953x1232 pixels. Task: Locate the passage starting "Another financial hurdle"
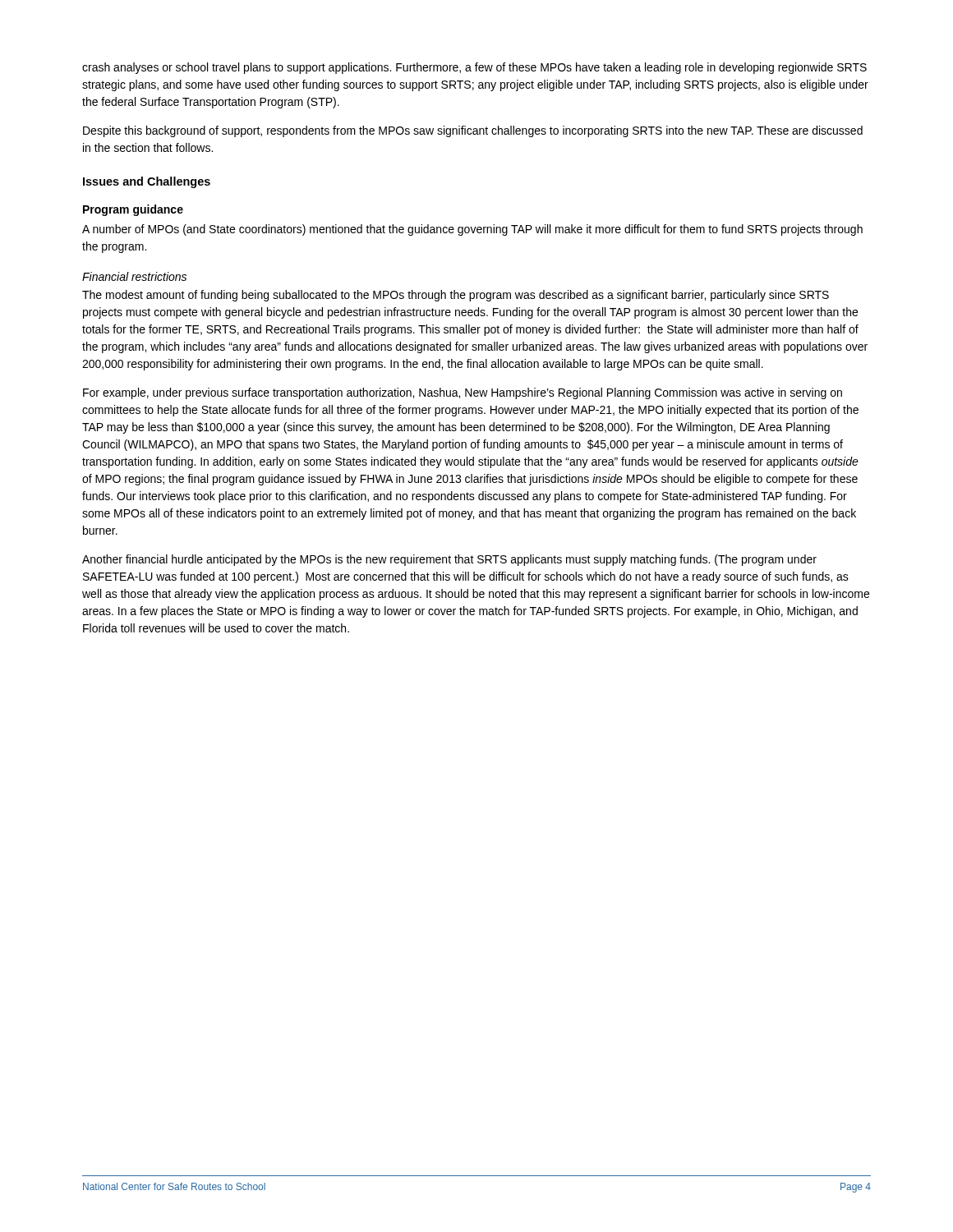click(476, 594)
